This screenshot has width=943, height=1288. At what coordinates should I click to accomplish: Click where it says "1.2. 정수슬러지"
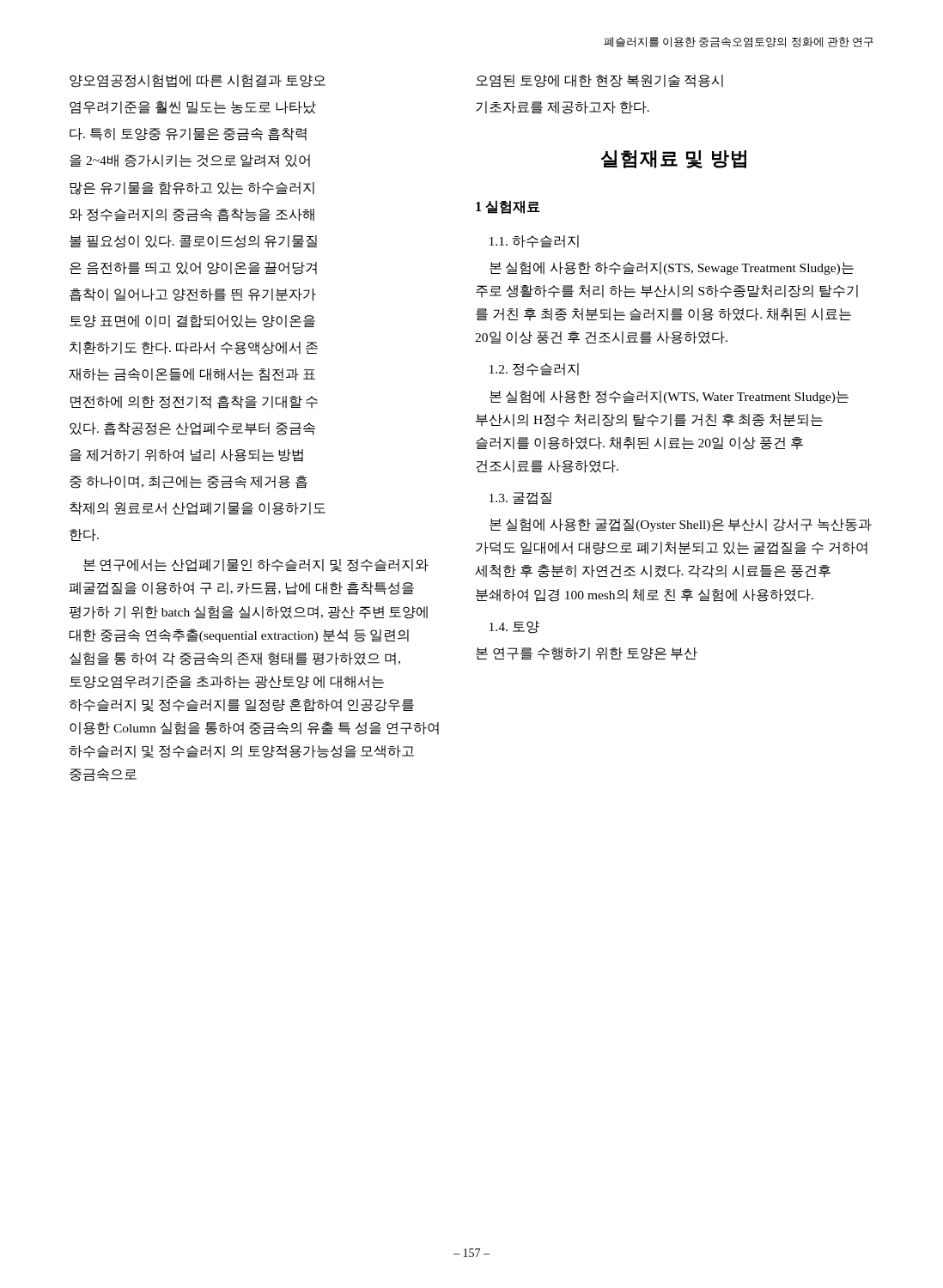(534, 369)
